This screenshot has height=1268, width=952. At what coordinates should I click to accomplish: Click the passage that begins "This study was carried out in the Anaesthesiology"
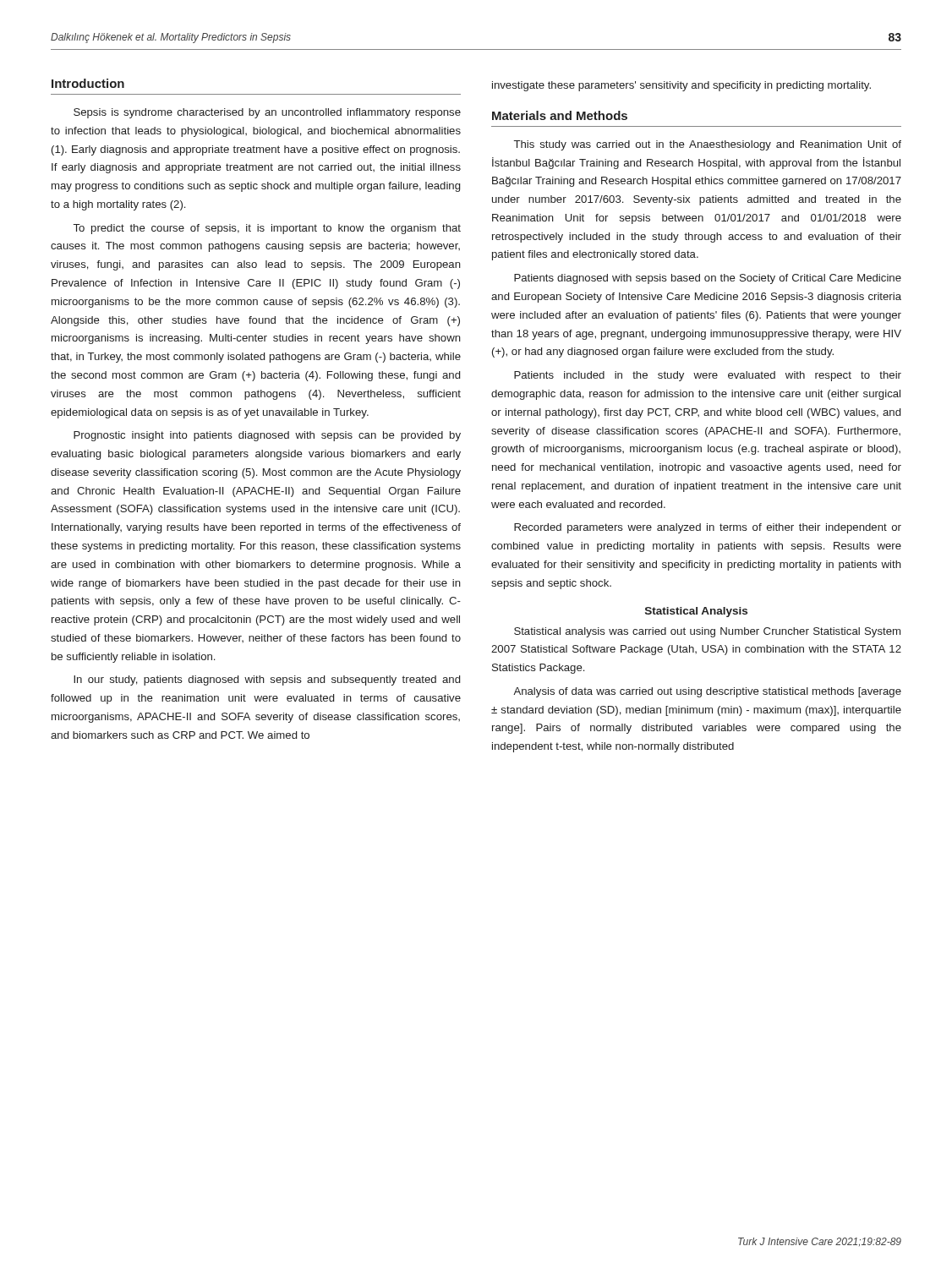coord(696,364)
